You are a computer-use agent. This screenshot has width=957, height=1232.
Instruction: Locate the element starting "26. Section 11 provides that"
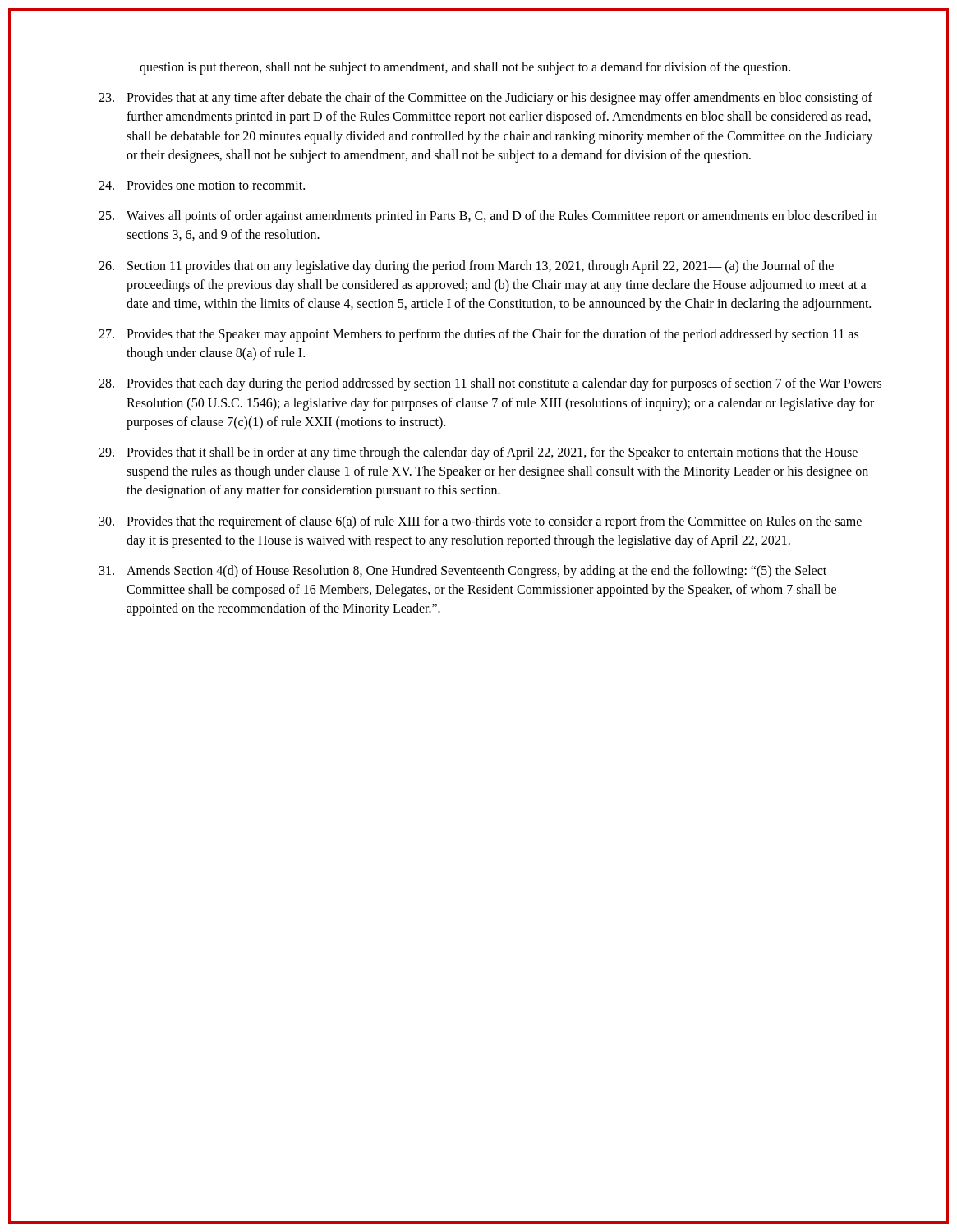(478, 284)
